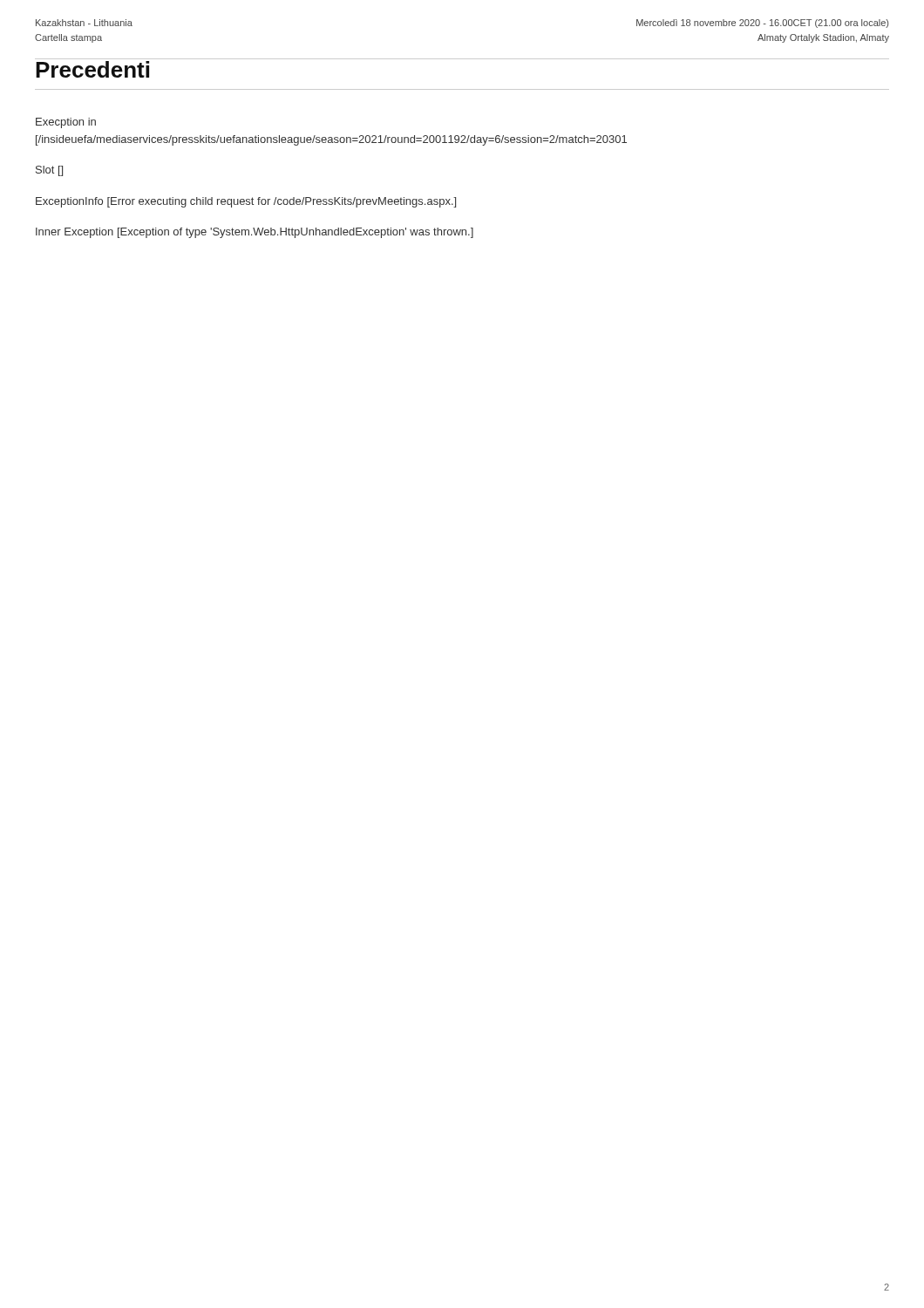Screen dimensions: 1308x924
Task: Locate the text block that says "Inner Exception [Exception of type 'System.Web.HttpUnhandledException'"
Action: pyautogui.click(x=254, y=232)
